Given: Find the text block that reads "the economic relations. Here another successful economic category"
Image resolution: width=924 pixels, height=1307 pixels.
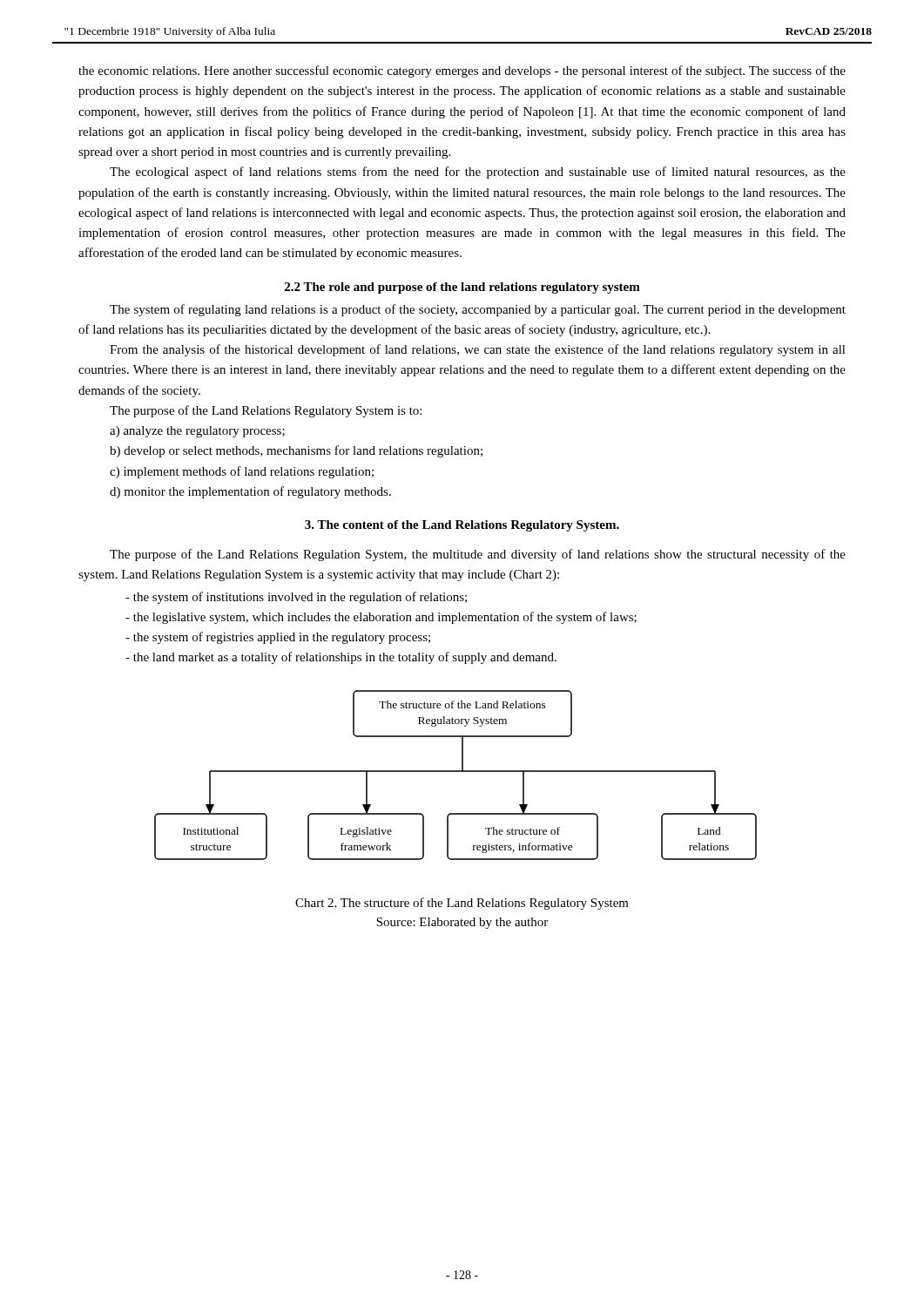Looking at the screenshot, I should (x=462, y=112).
